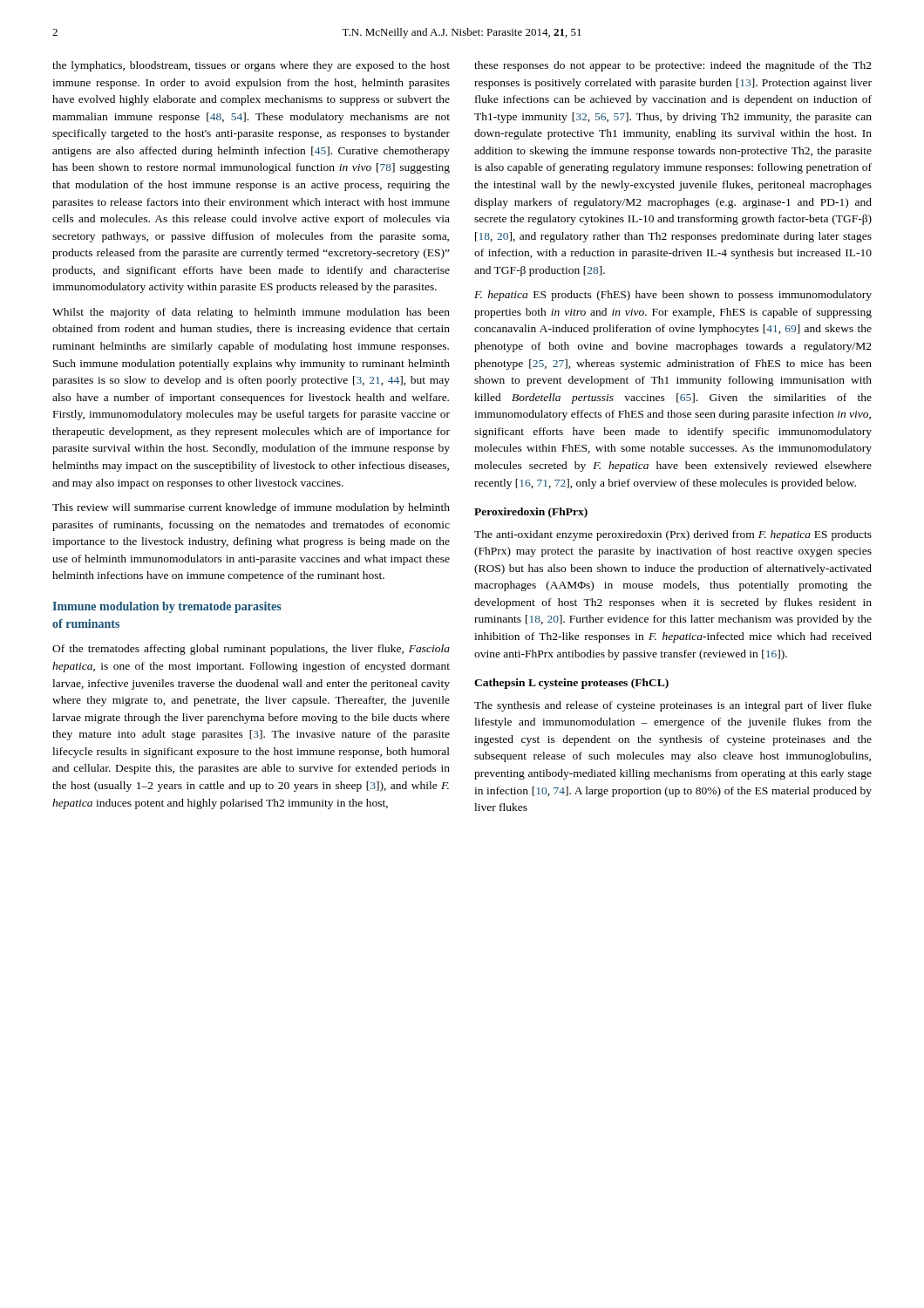Select the text block with the text "Of the trematodes affecting"
The image size is (924, 1308).
pos(251,726)
